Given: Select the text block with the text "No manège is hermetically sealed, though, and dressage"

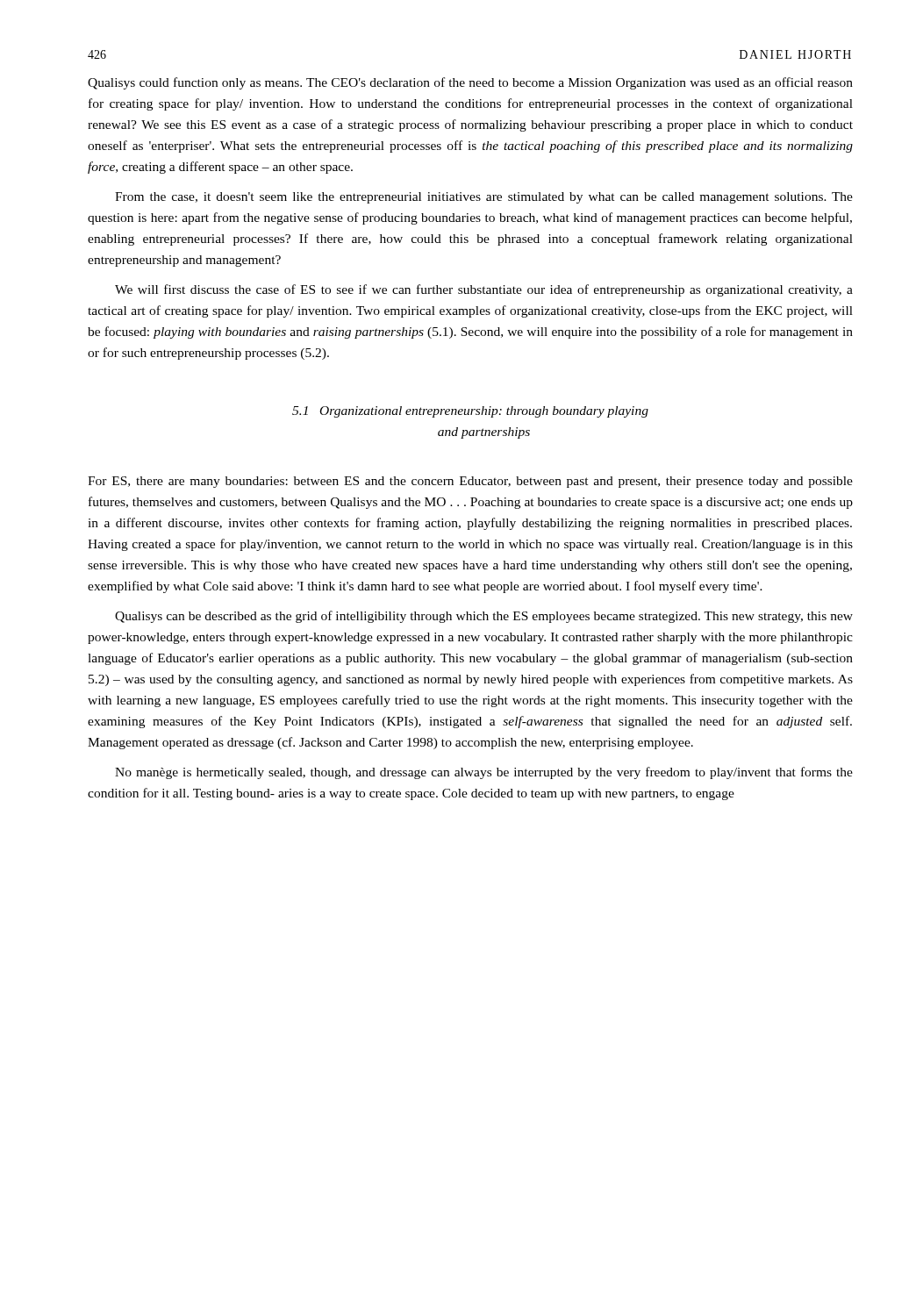Looking at the screenshot, I should coord(470,783).
